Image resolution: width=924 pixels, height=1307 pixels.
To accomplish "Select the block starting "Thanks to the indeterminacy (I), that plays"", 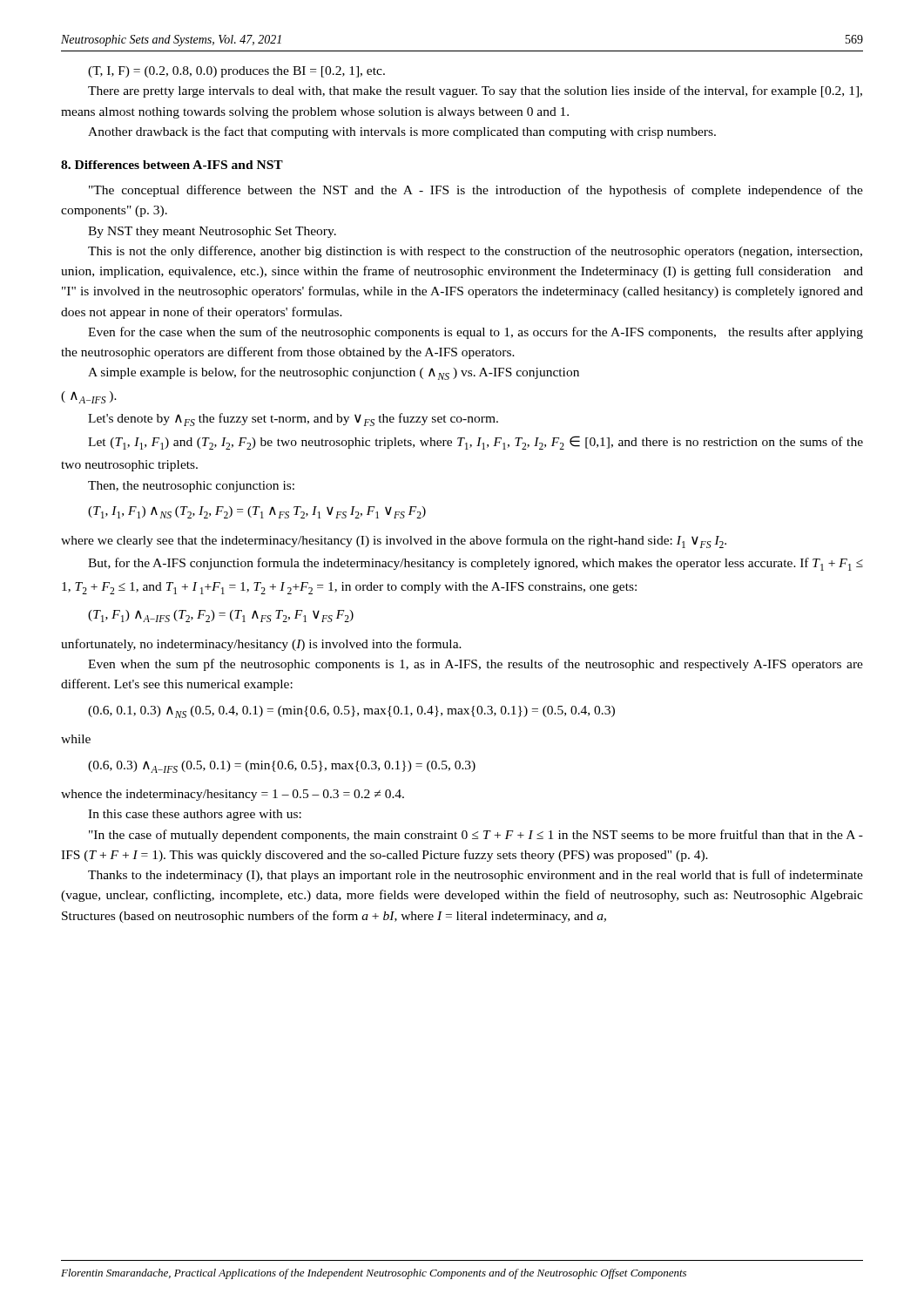I will point(462,895).
